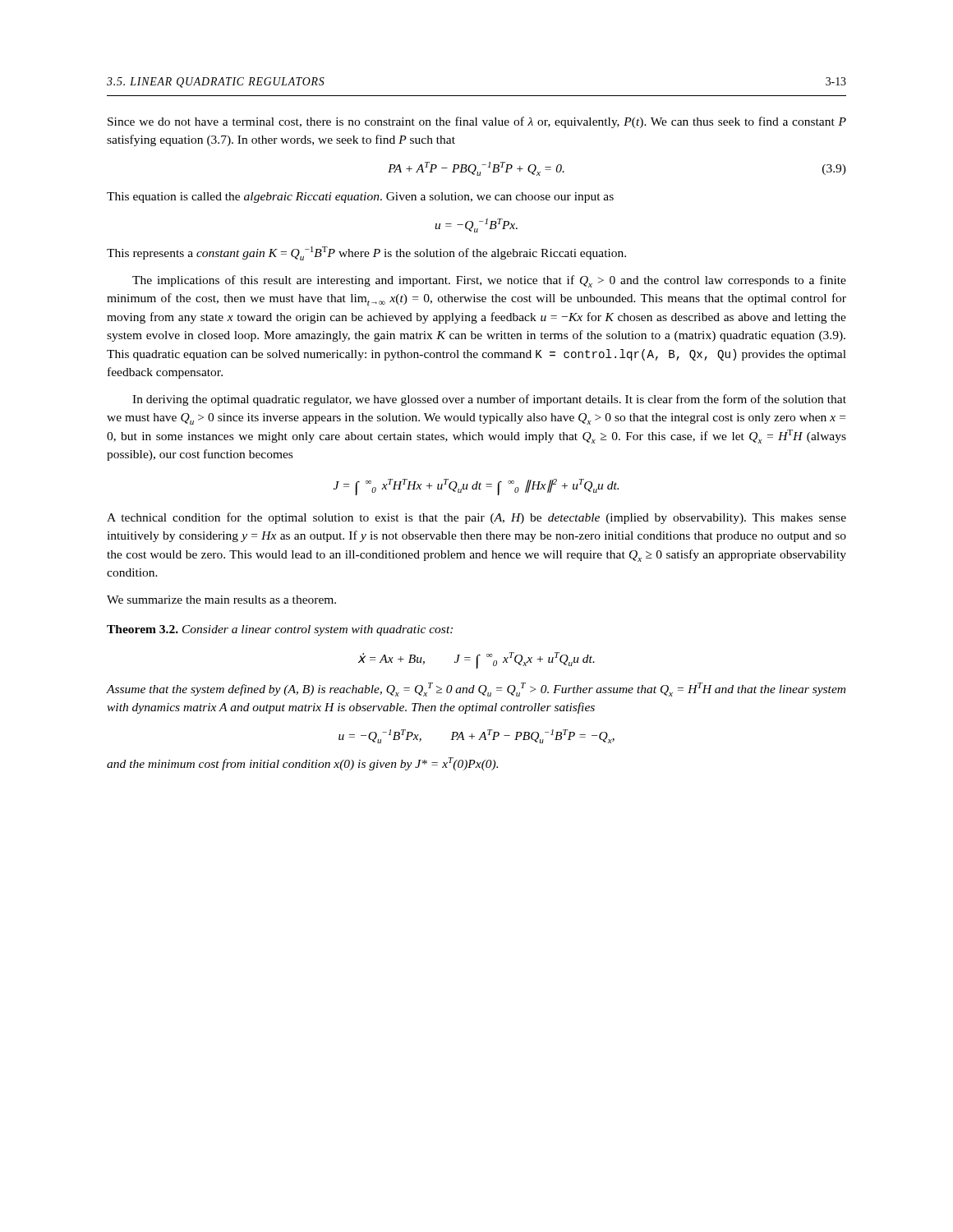Point to the region starting "This equation is called the algebraic Riccati"
953x1232 pixels.
pos(476,197)
